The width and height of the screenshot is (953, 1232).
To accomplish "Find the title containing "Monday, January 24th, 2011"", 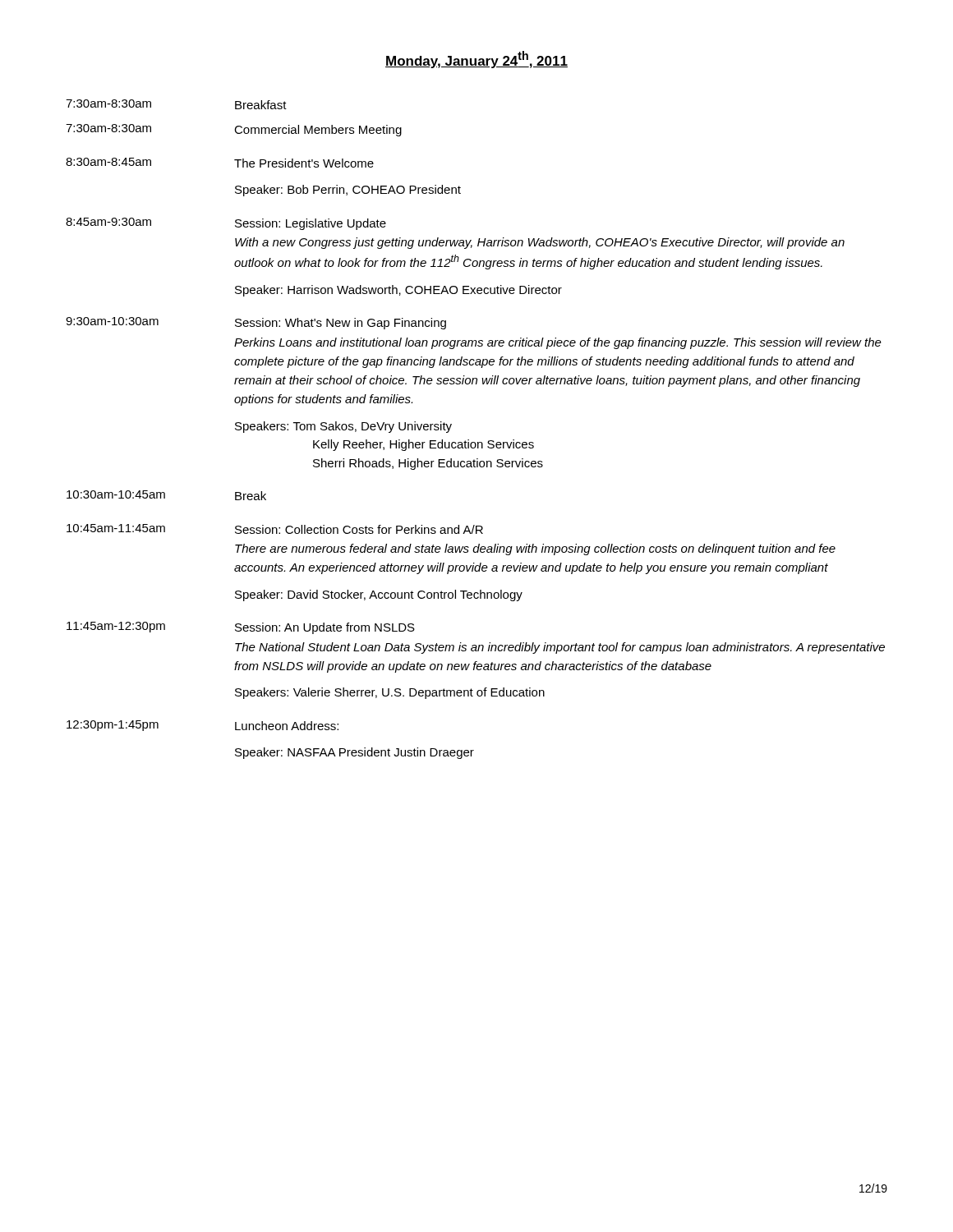I will pyautogui.click(x=476, y=59).
